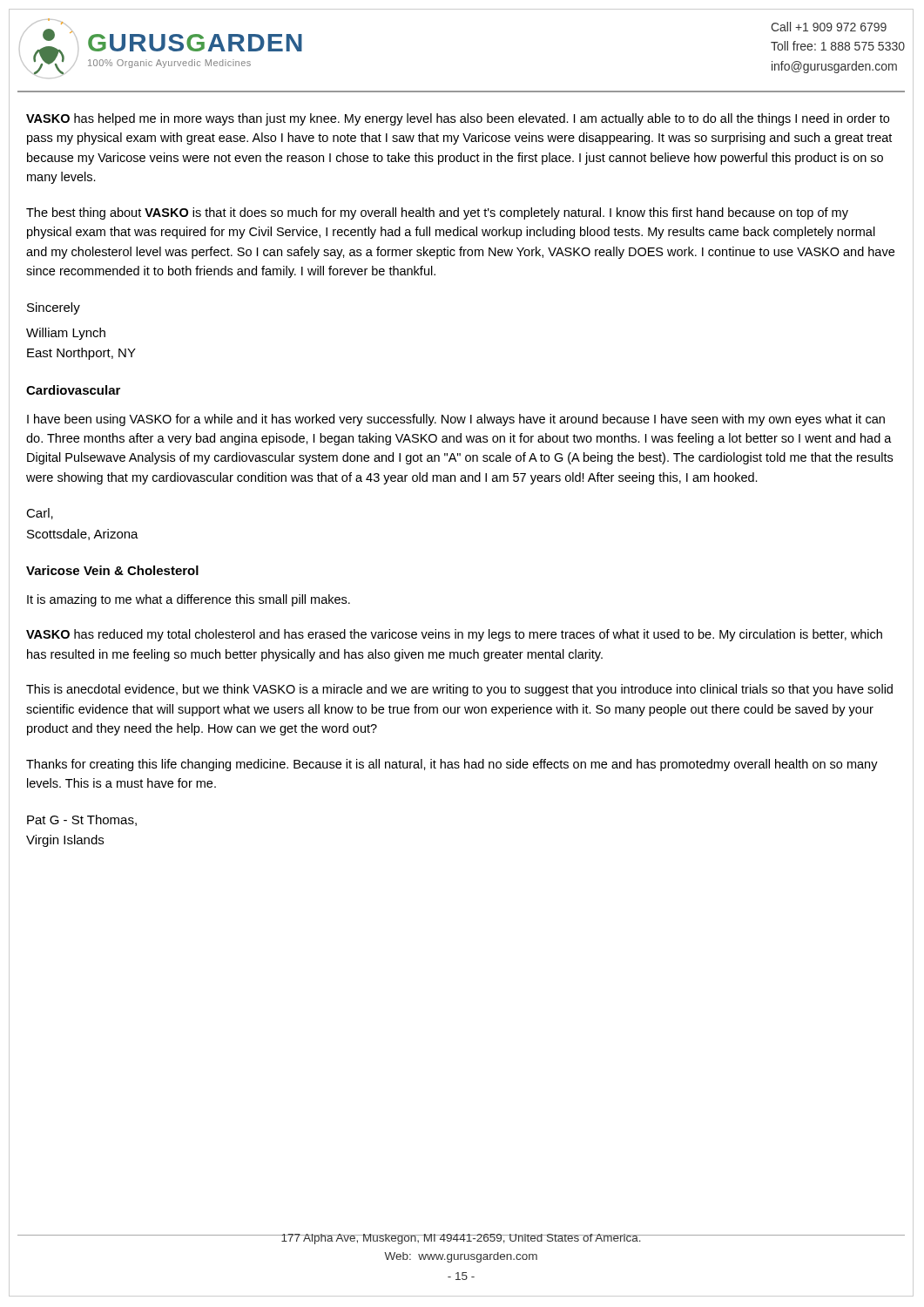Image resolution: width=924 pixels, height=1307 pixels.
Task: Click the passage that begins "This is anecdotal evidence, but"
Action: pyautogui.click(x=460, y=709)
